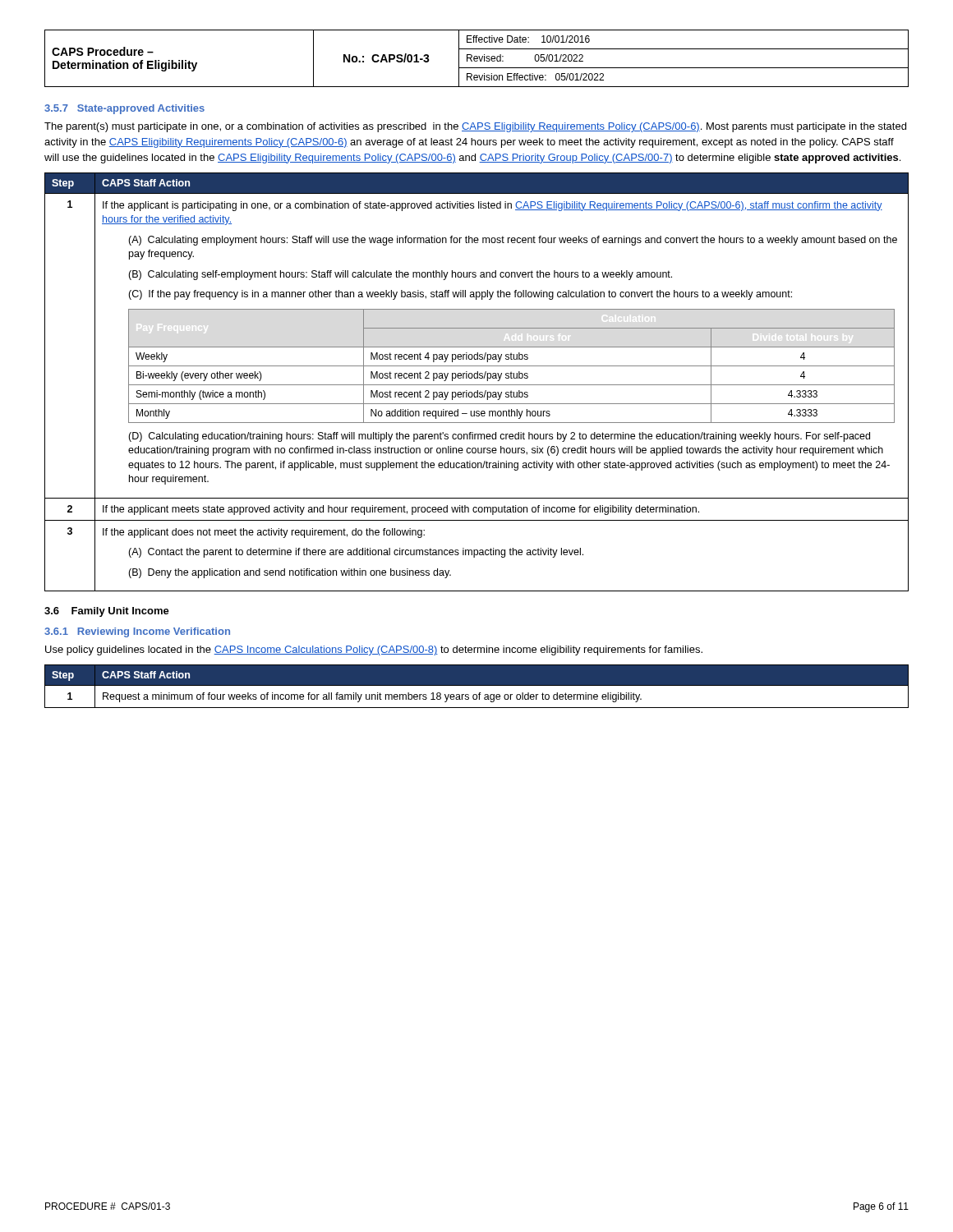
Task: Point to the block beginning "The parent(s) must participate"
Action: point(476,142)
